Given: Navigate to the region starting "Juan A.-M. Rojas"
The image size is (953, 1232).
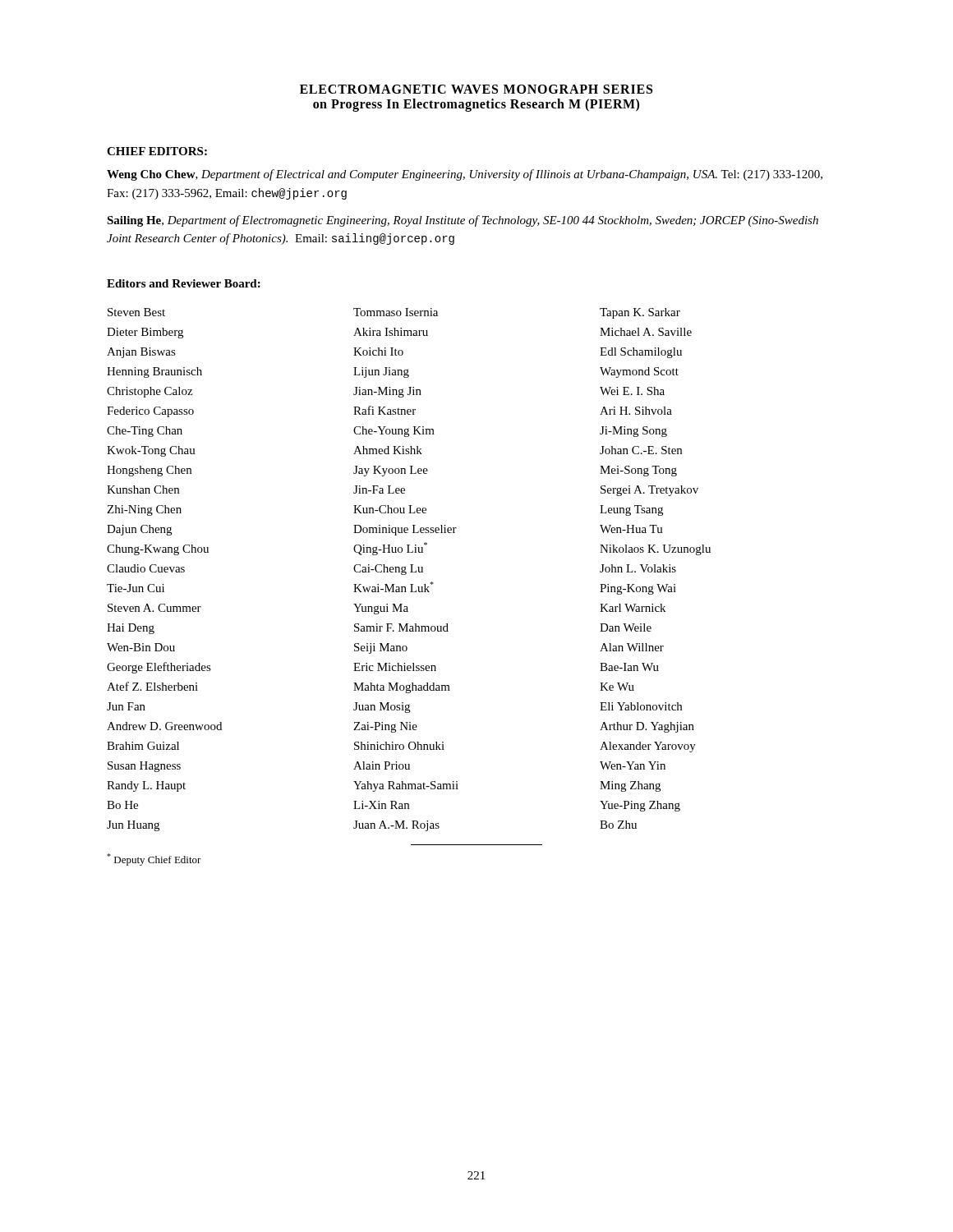Looking at the screenshot, I should pyautogui.click(x=396, y=825).
